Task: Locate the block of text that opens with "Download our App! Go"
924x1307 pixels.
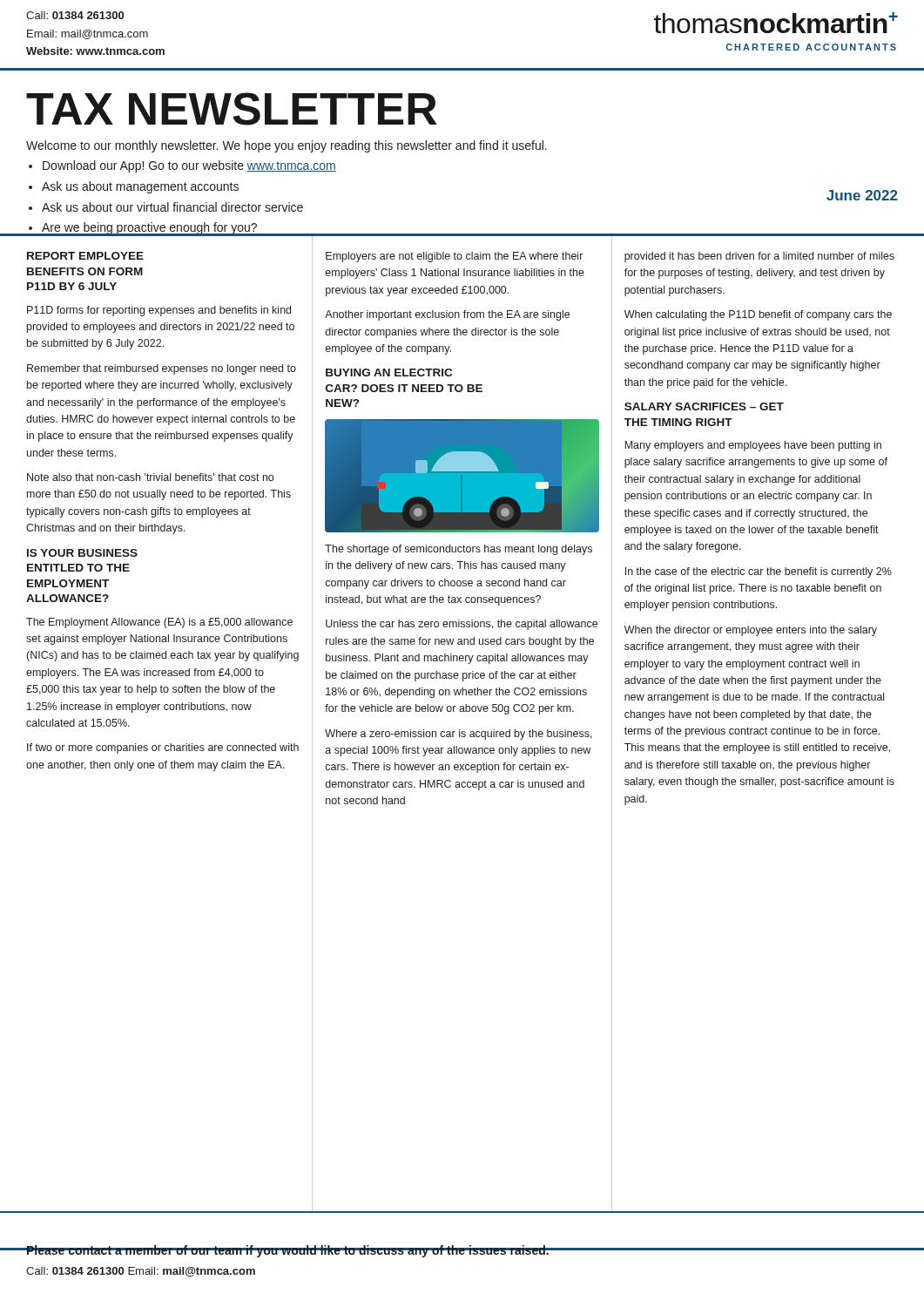Action: click(x=189, y=166)
